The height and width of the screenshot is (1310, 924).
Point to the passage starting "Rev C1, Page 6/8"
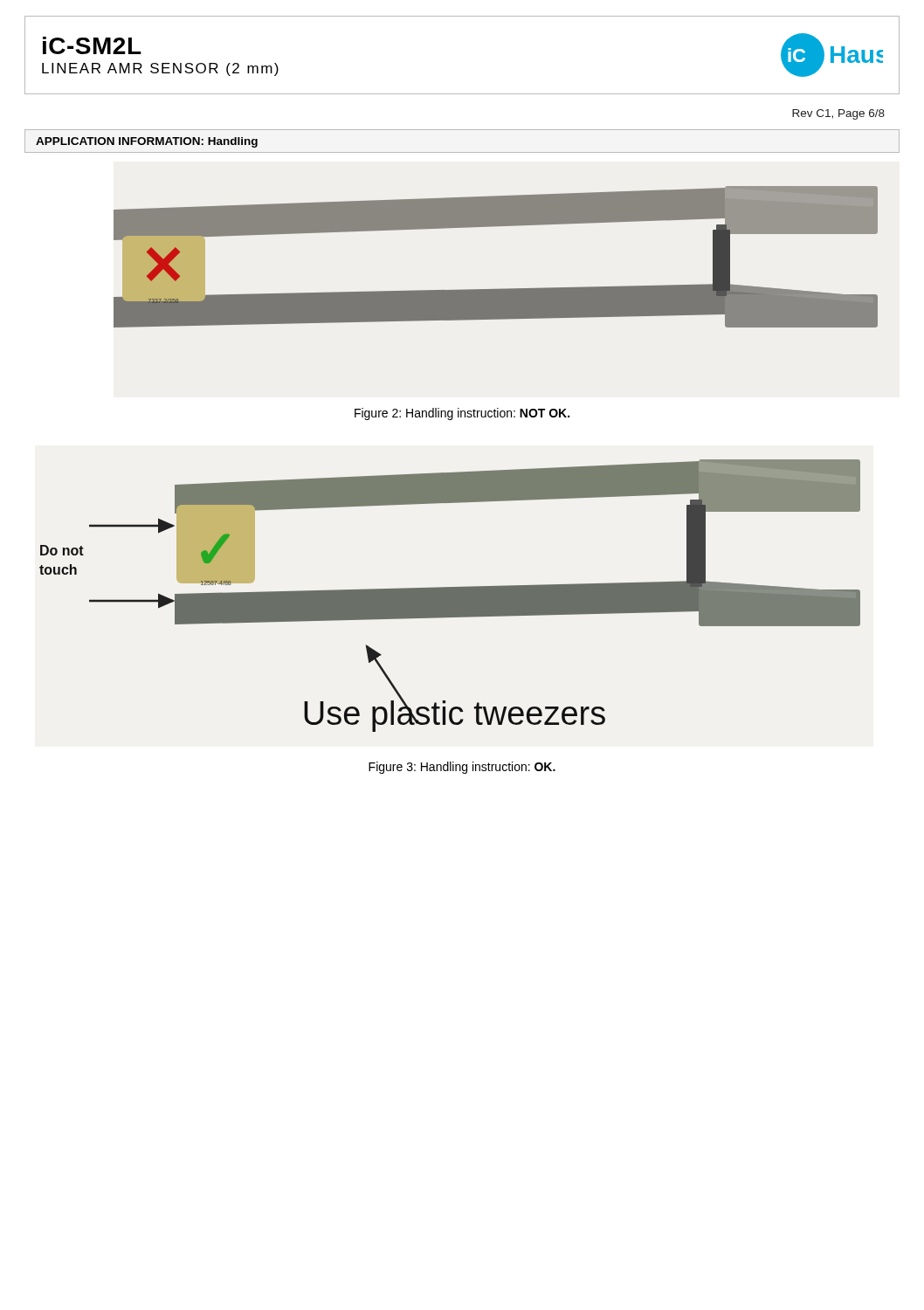click(x=838, y=113)
